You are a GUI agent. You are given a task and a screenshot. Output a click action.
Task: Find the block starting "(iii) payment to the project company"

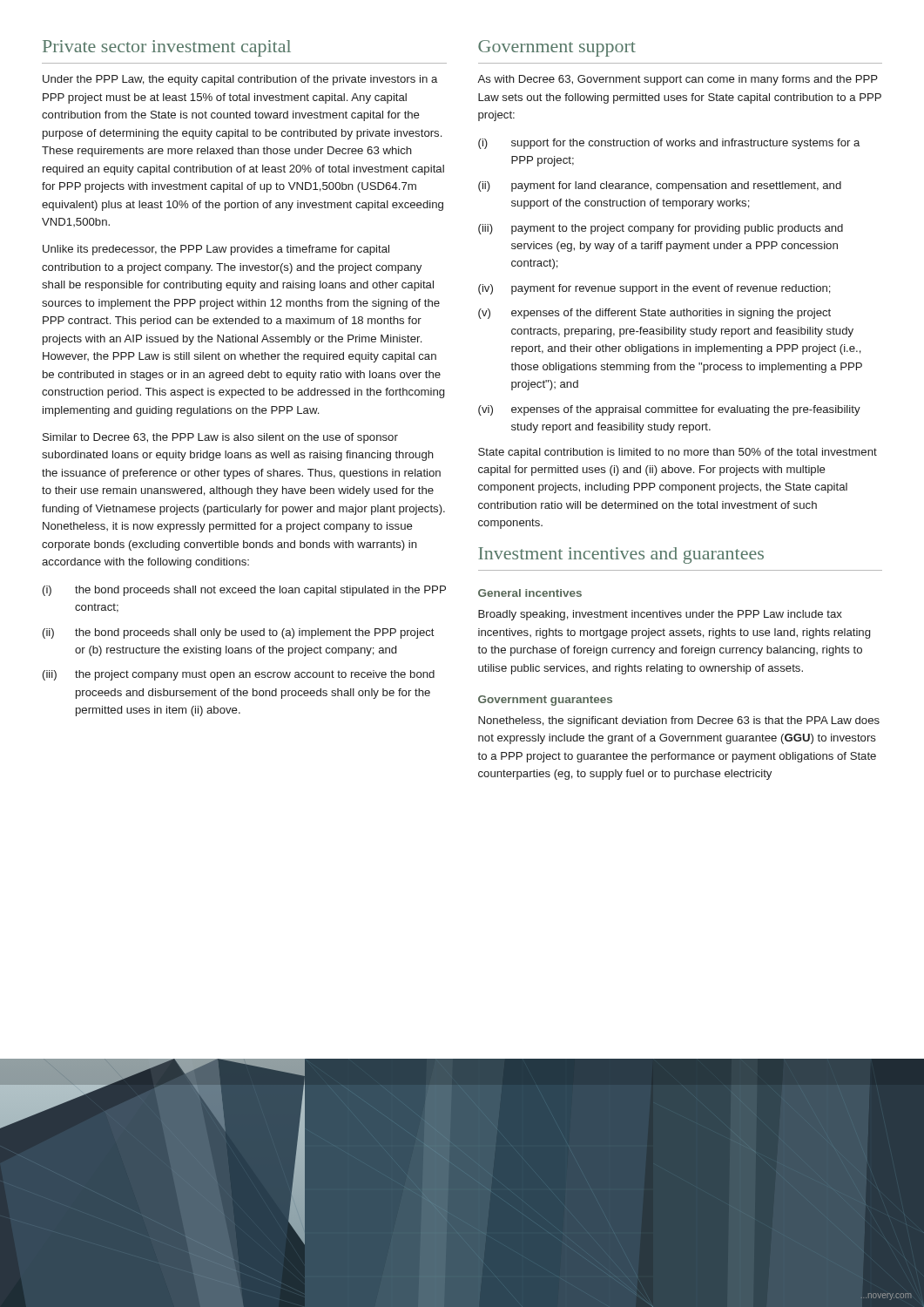click(x=680, y=246)
